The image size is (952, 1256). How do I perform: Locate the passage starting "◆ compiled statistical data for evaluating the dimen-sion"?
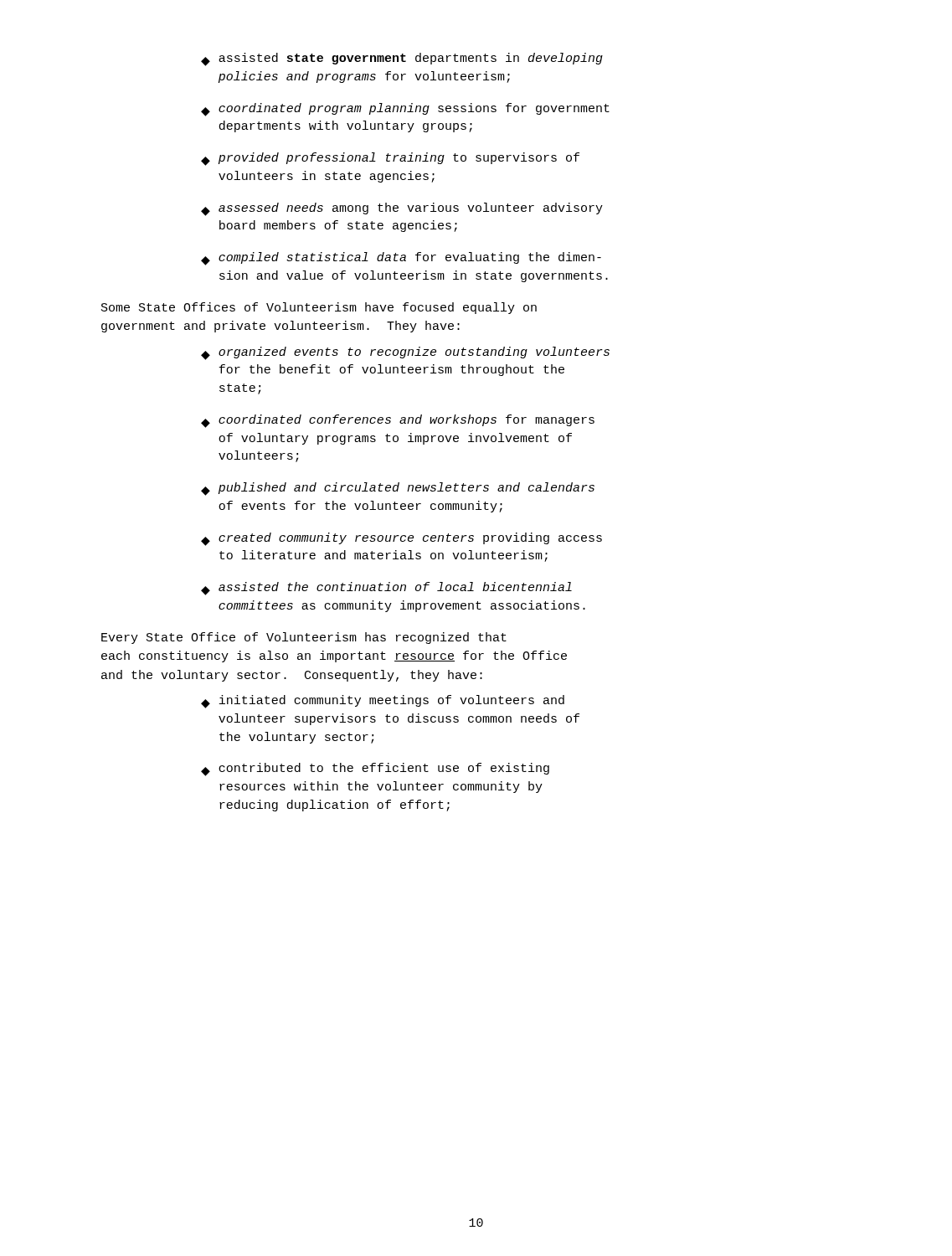coord(543,268)
